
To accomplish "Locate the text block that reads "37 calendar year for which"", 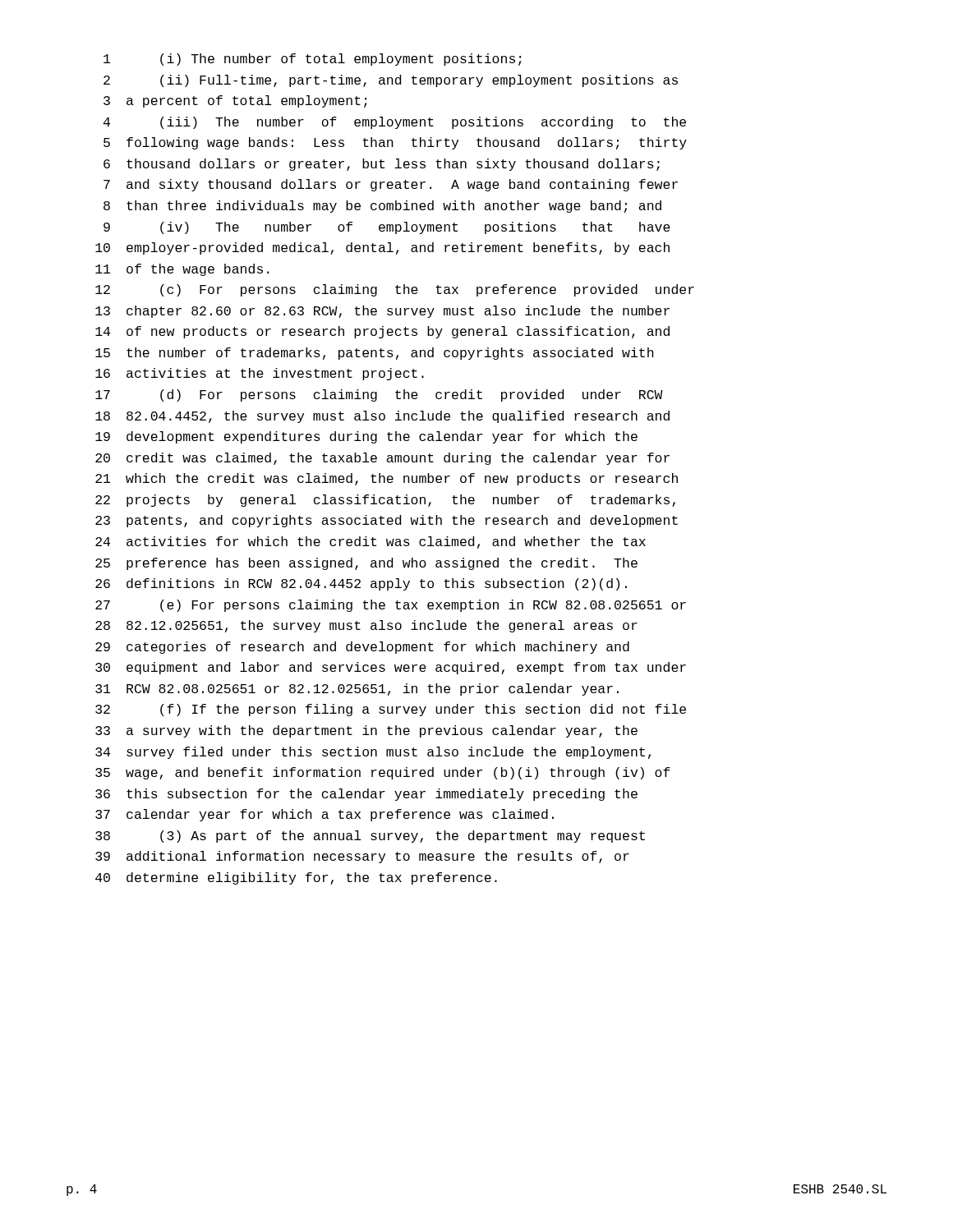I will pyautogui.click(x=476, y=816).
